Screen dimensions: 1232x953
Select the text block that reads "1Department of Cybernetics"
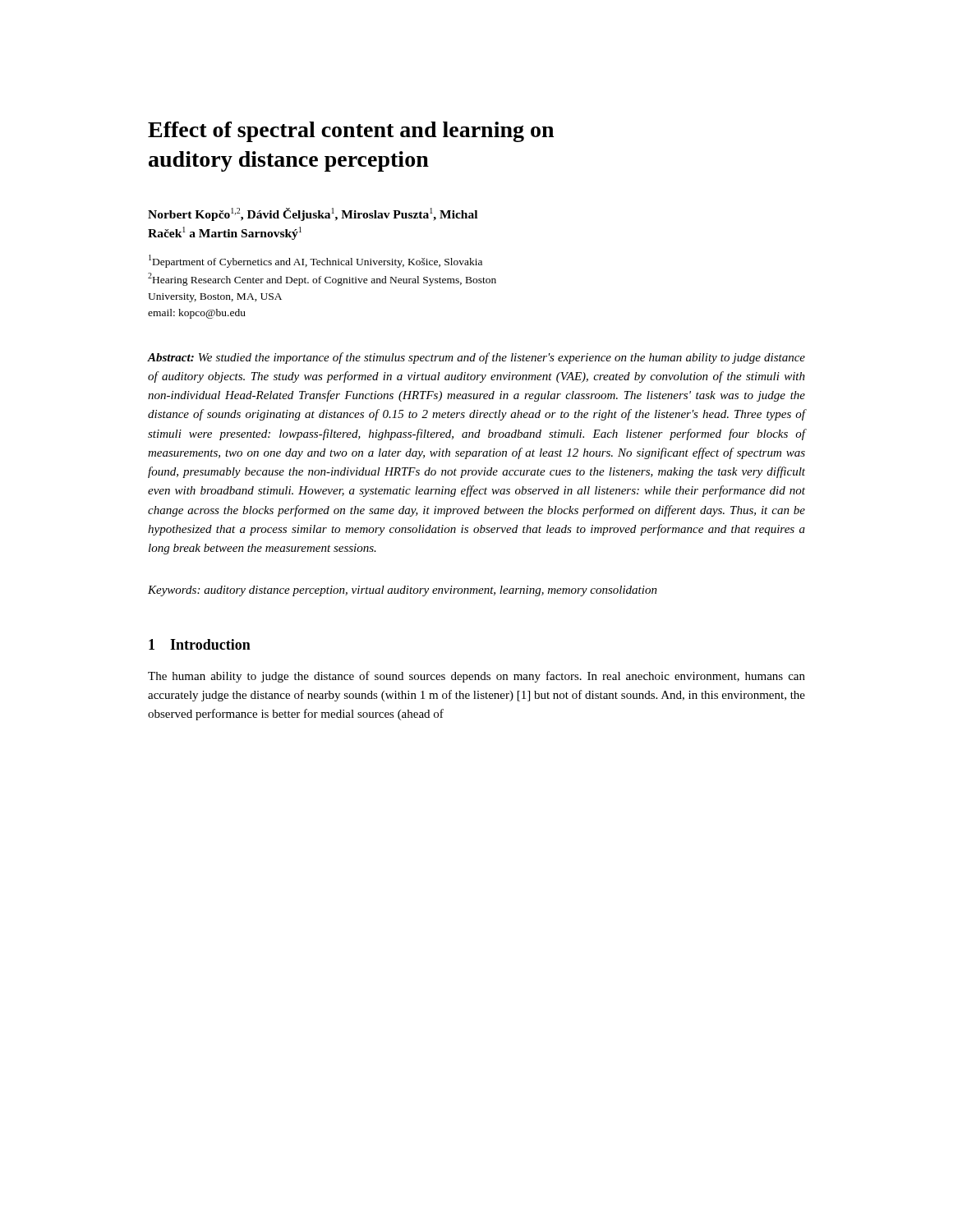pyautogui.click(x=476, y=286)
